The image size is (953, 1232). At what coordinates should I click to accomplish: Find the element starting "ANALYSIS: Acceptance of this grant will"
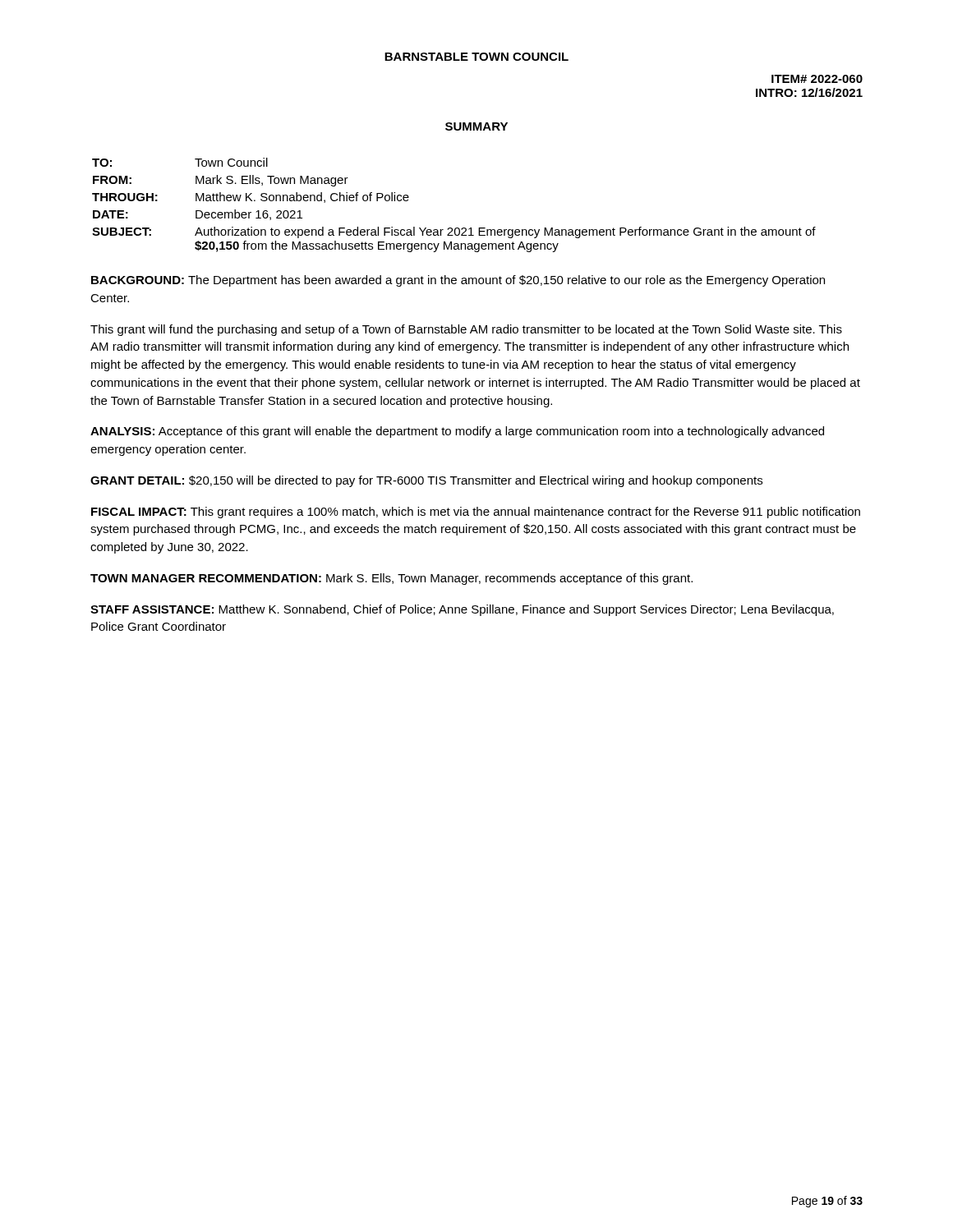click(x=458, y=440)
